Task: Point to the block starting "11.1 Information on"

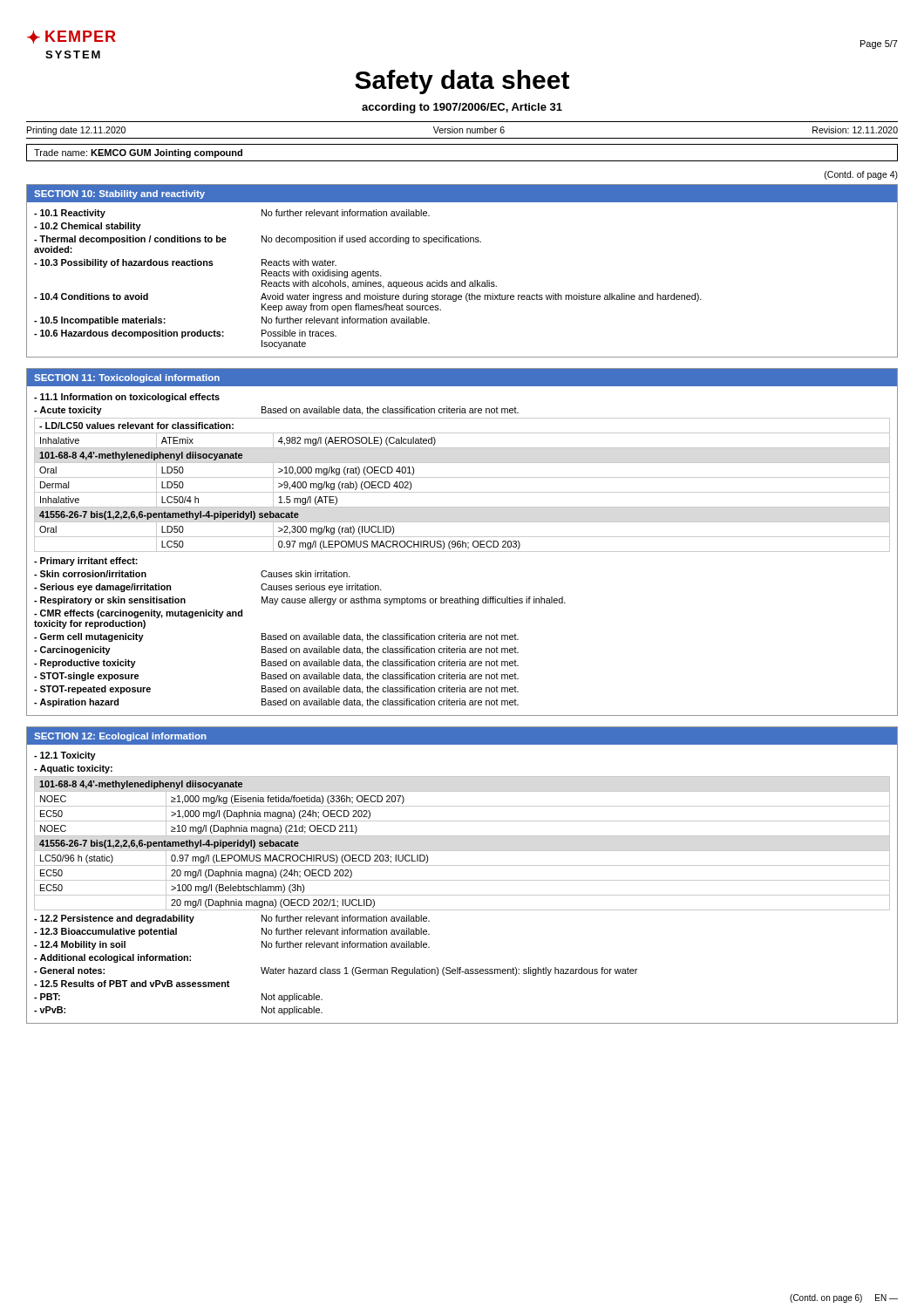Action: click(462, 403)
